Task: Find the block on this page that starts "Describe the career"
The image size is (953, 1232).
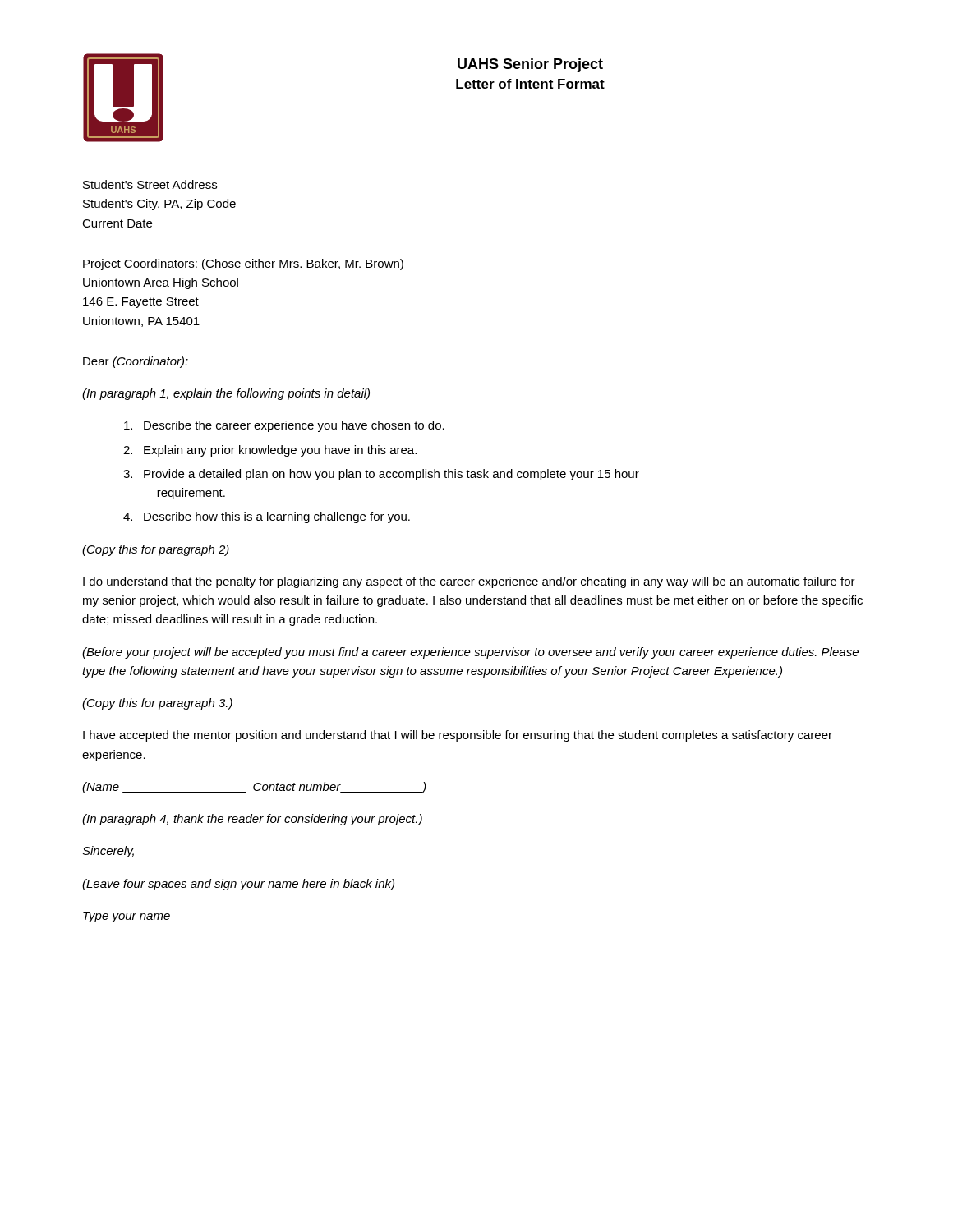Action: (x=284, y=426)
